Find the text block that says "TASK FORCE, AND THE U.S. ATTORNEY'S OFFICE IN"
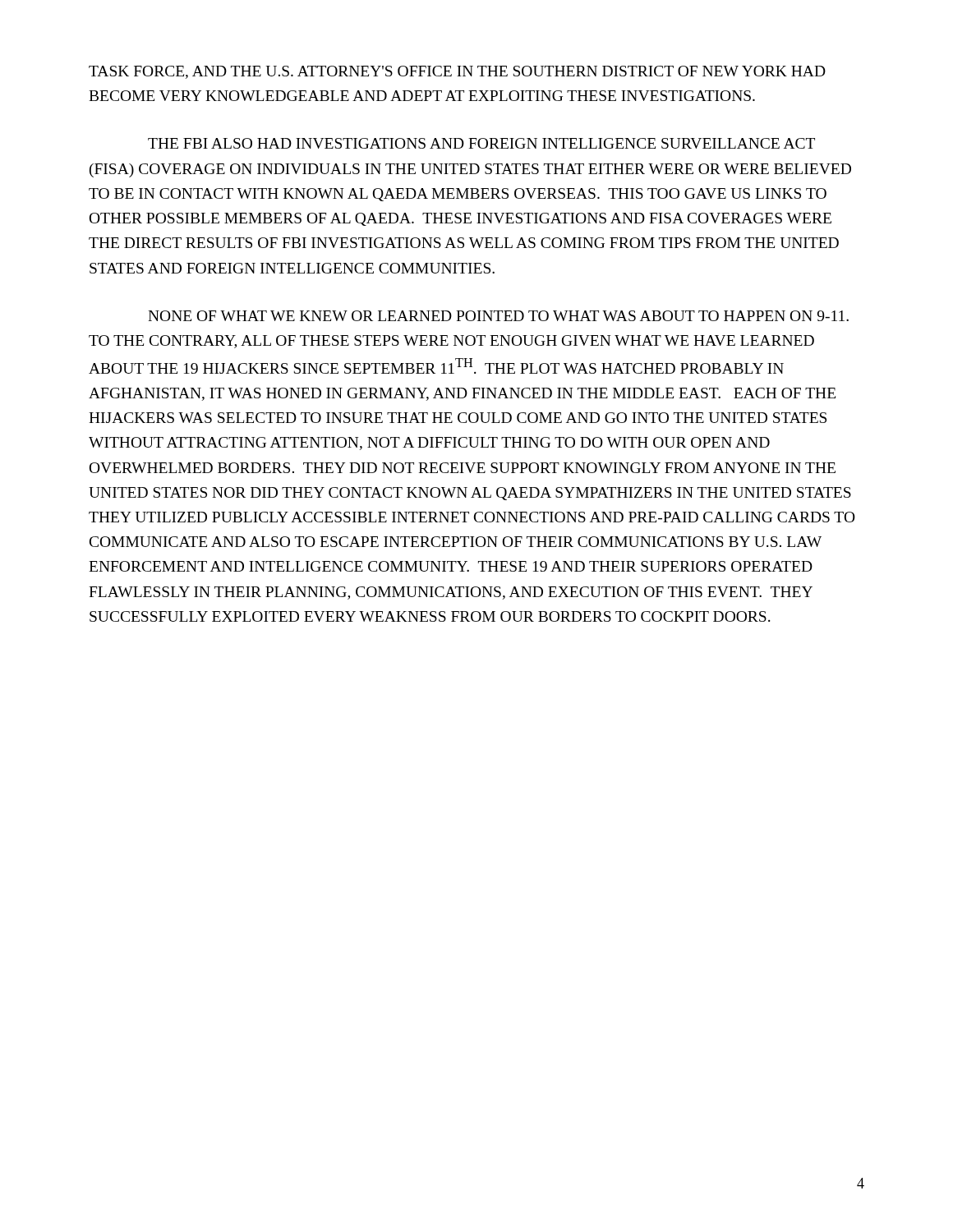The height and width of the screenshot is (1232, 953). (457, 83)
